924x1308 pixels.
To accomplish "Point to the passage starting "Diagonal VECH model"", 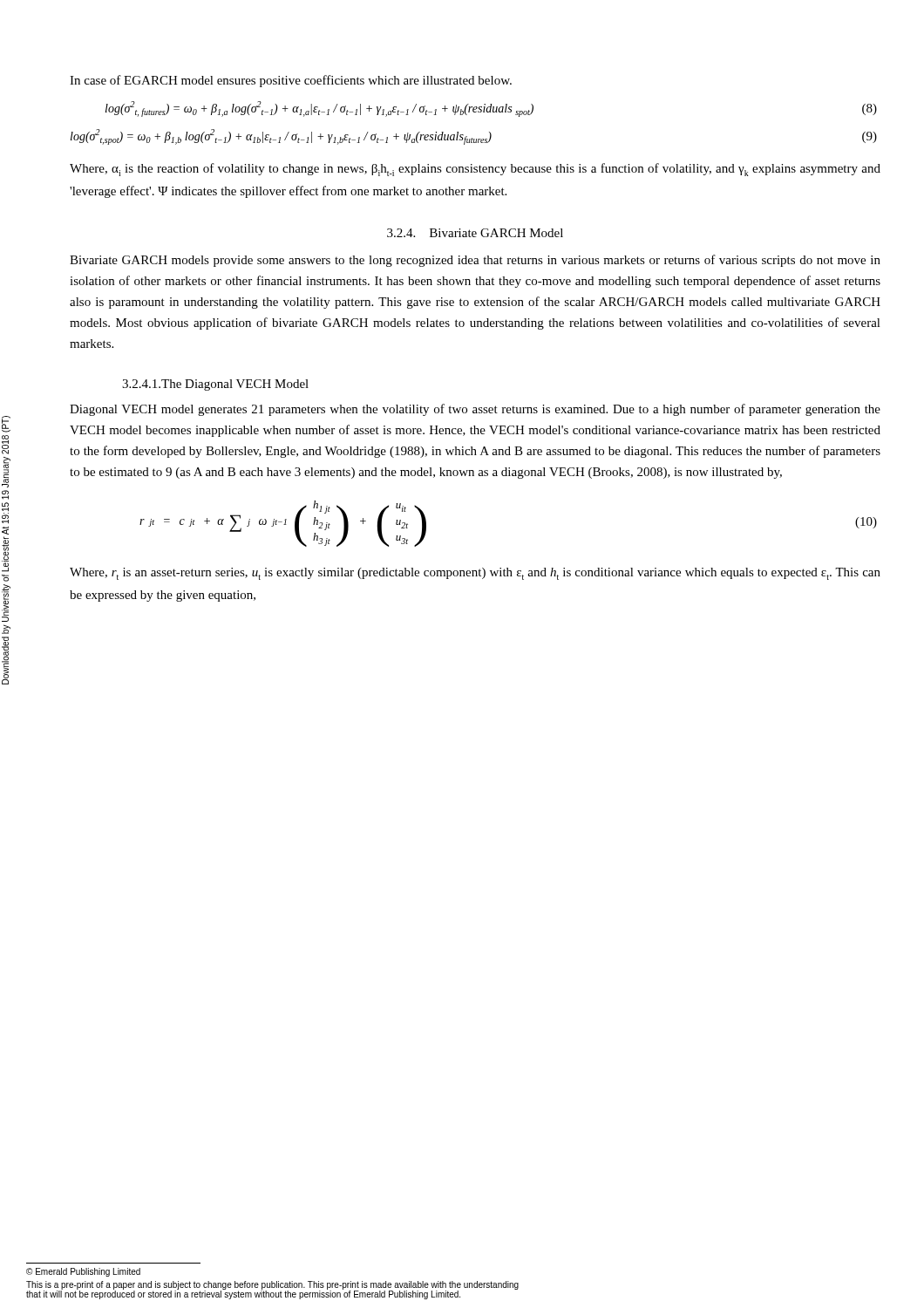I will pyautogui.click(x=475, y=440).
